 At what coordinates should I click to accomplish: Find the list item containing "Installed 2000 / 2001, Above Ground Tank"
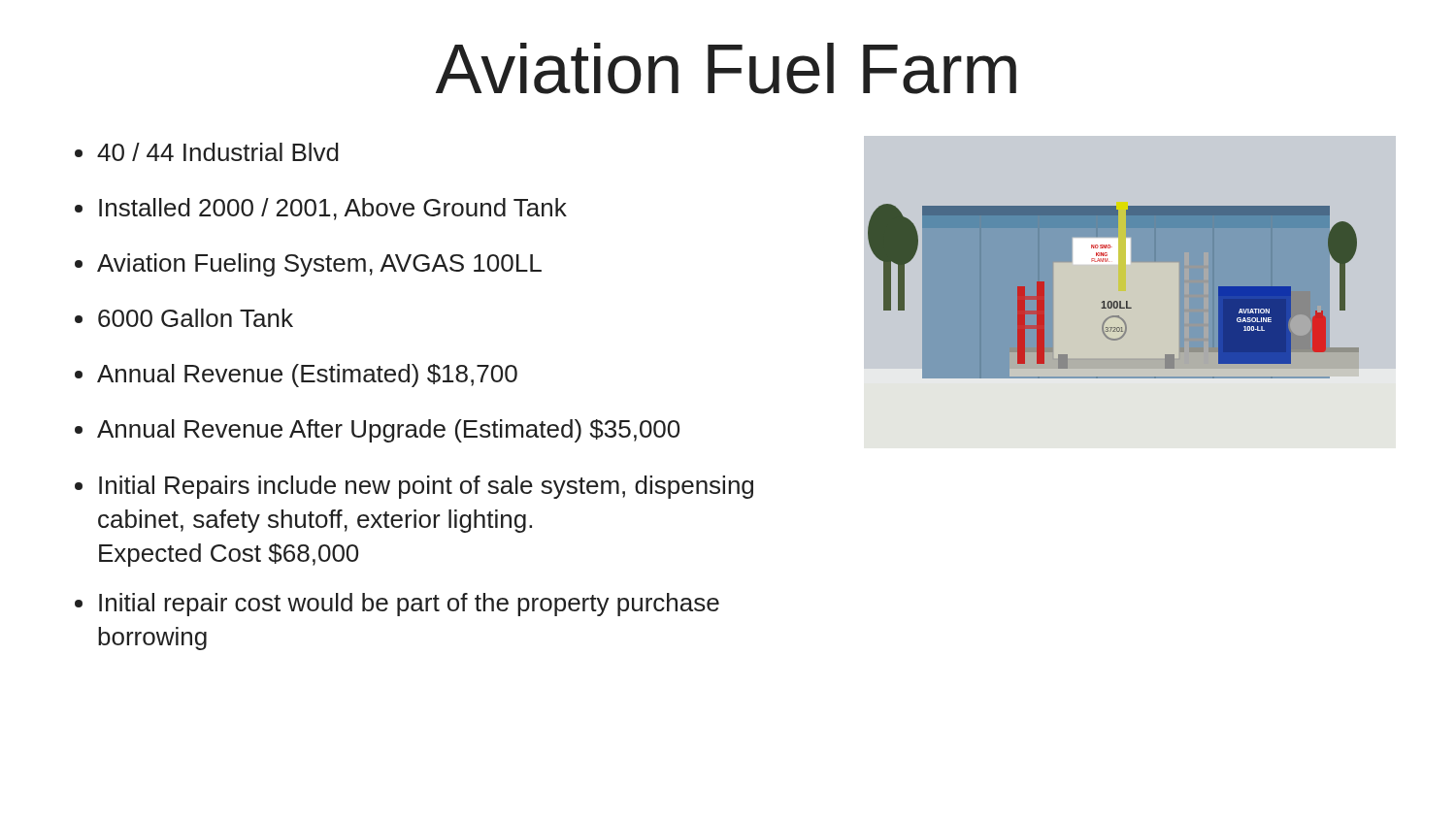[x=332, y=208]
